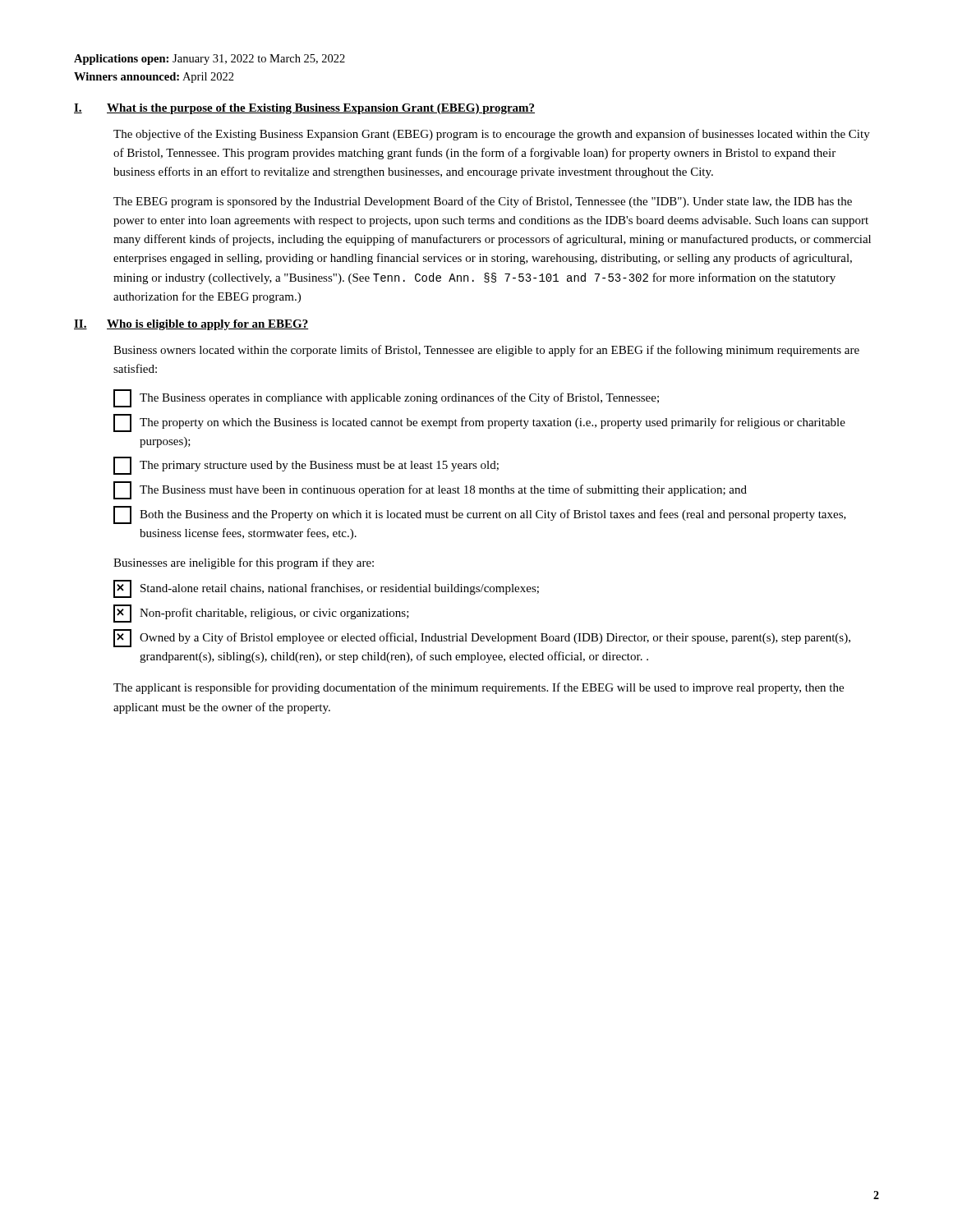Click on the text block that says "The EBEG program is sponsored by"
This screenshot has height=1232, width=953.
coord(492,249)
